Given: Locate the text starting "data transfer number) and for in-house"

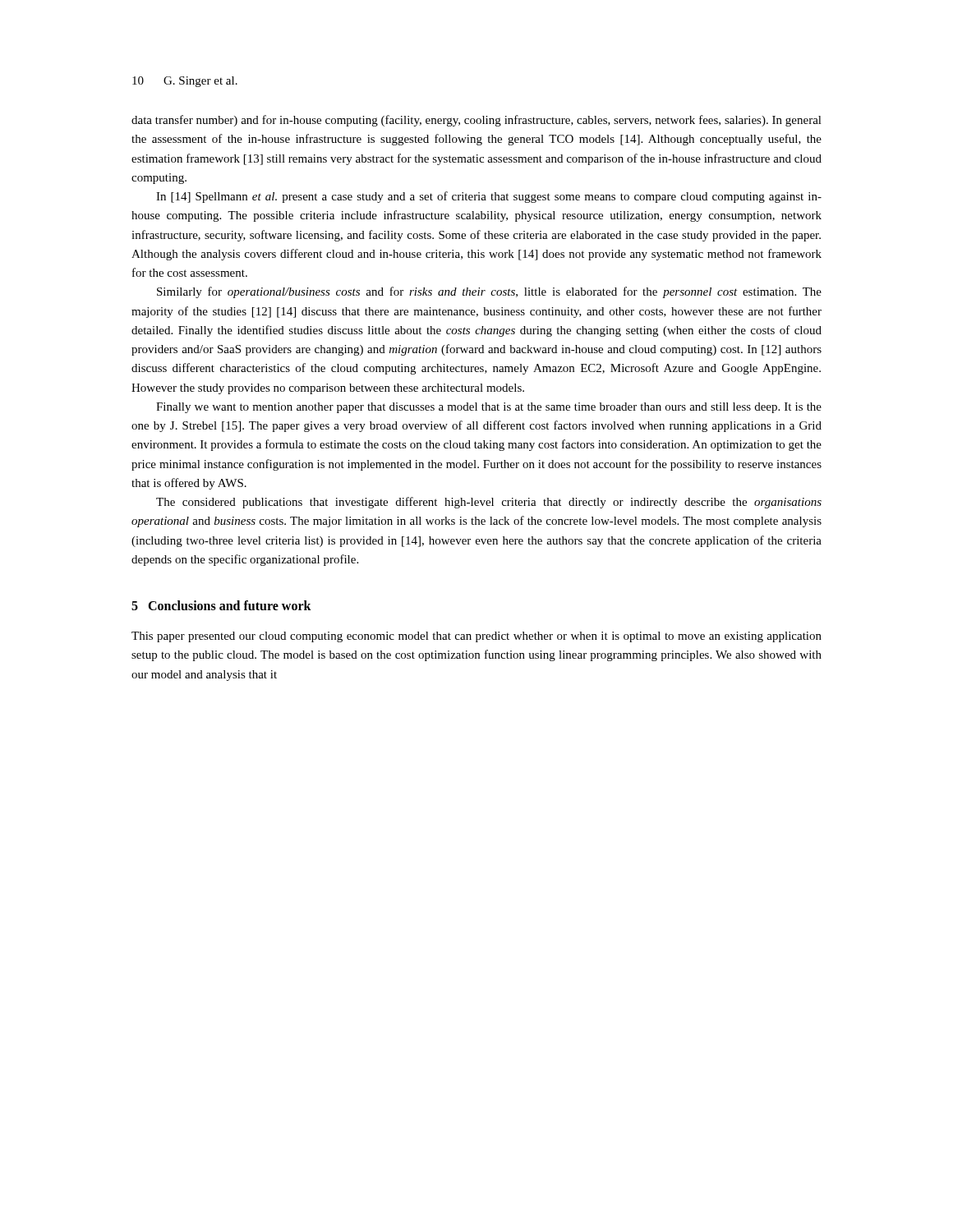Looking at the screenshot, I should point(476,149).
